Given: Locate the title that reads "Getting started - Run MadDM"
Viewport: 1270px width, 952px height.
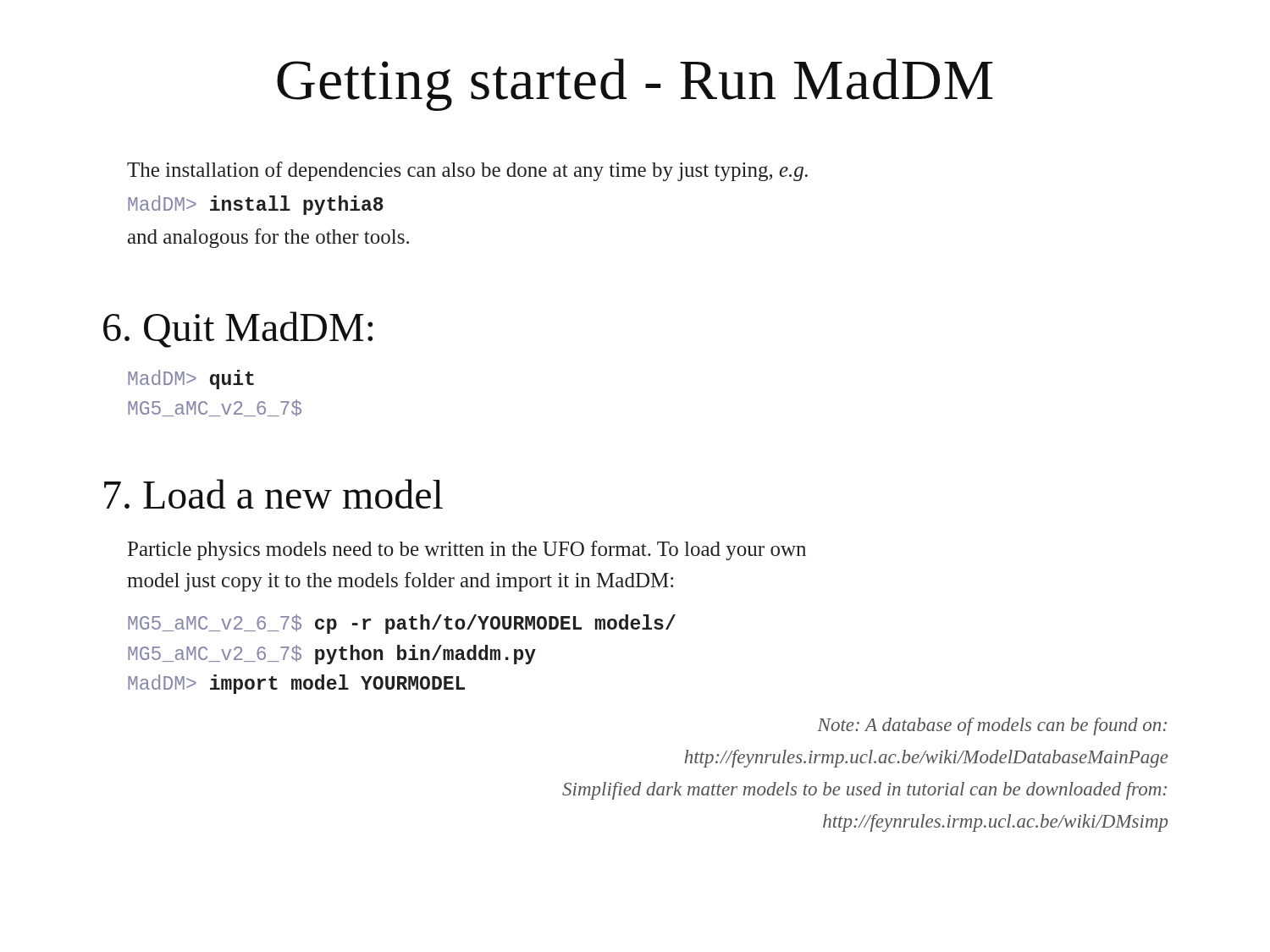Looking at the screenshot, I should tap(635, 80).
